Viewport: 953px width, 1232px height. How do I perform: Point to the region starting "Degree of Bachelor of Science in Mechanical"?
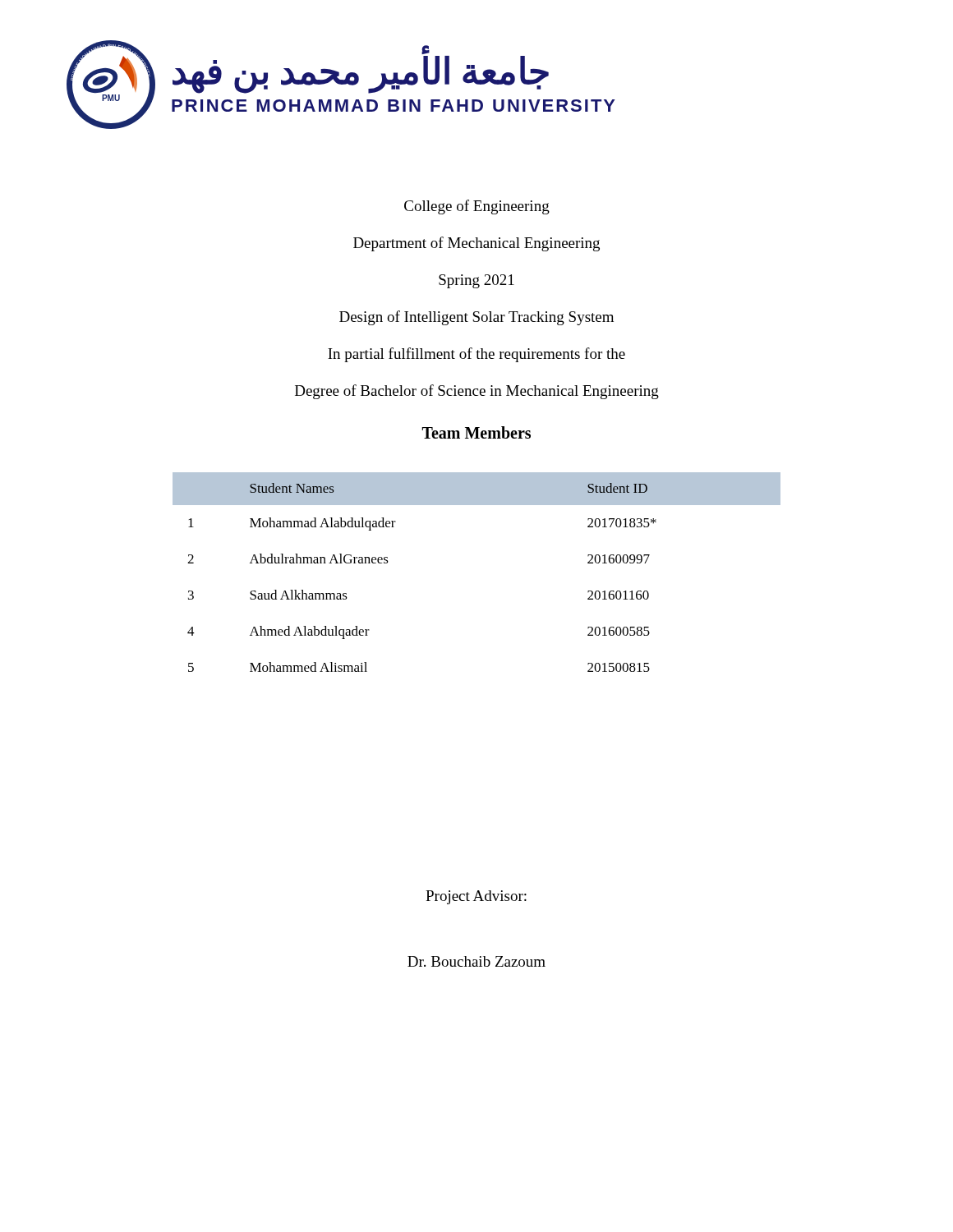(x=476, y=391)
